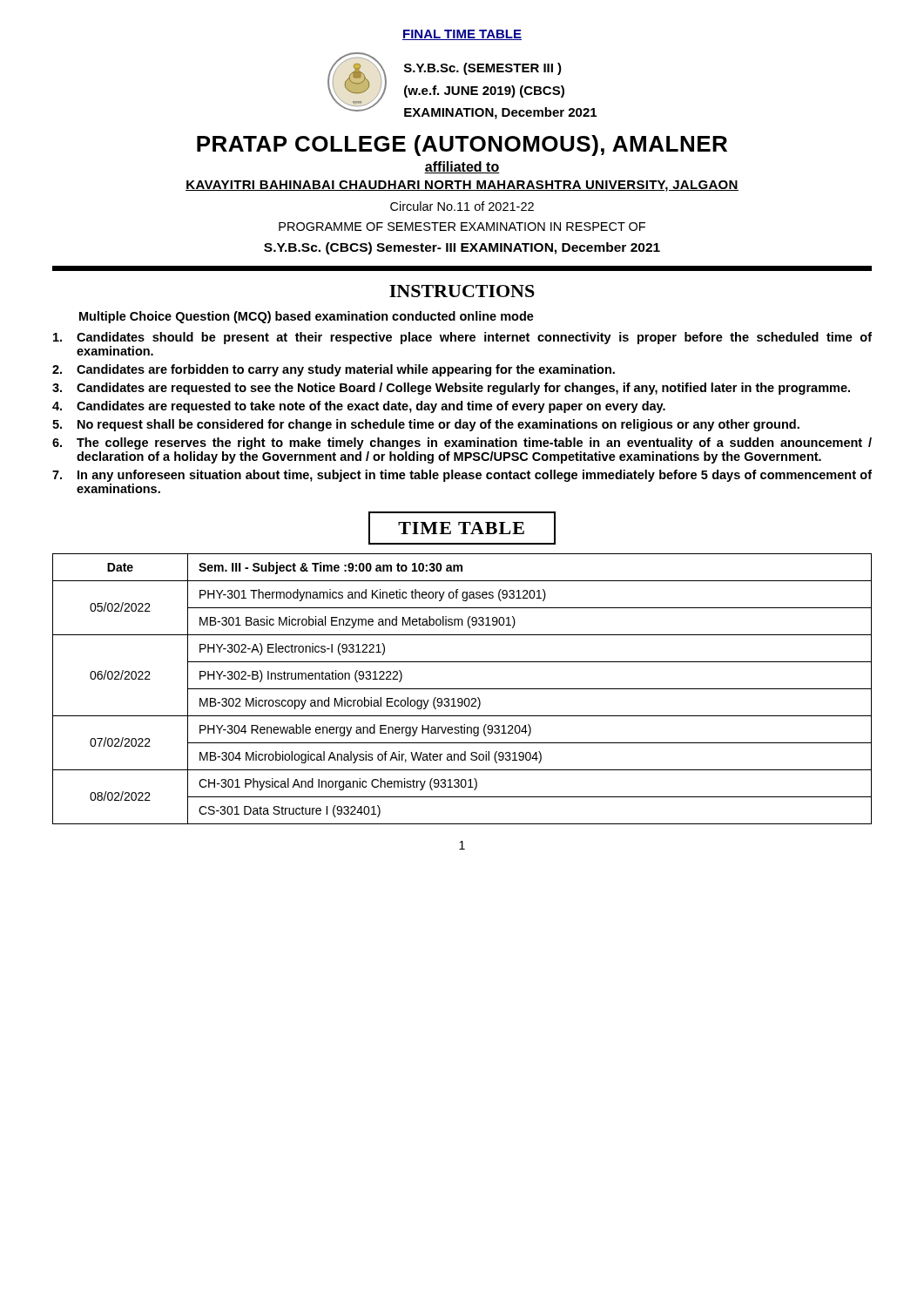The image size is (924, 1307).
Task: Click on the table containing "PHY-302-A) Electronics-I (931221)"
Action: [x=462, y=688]
